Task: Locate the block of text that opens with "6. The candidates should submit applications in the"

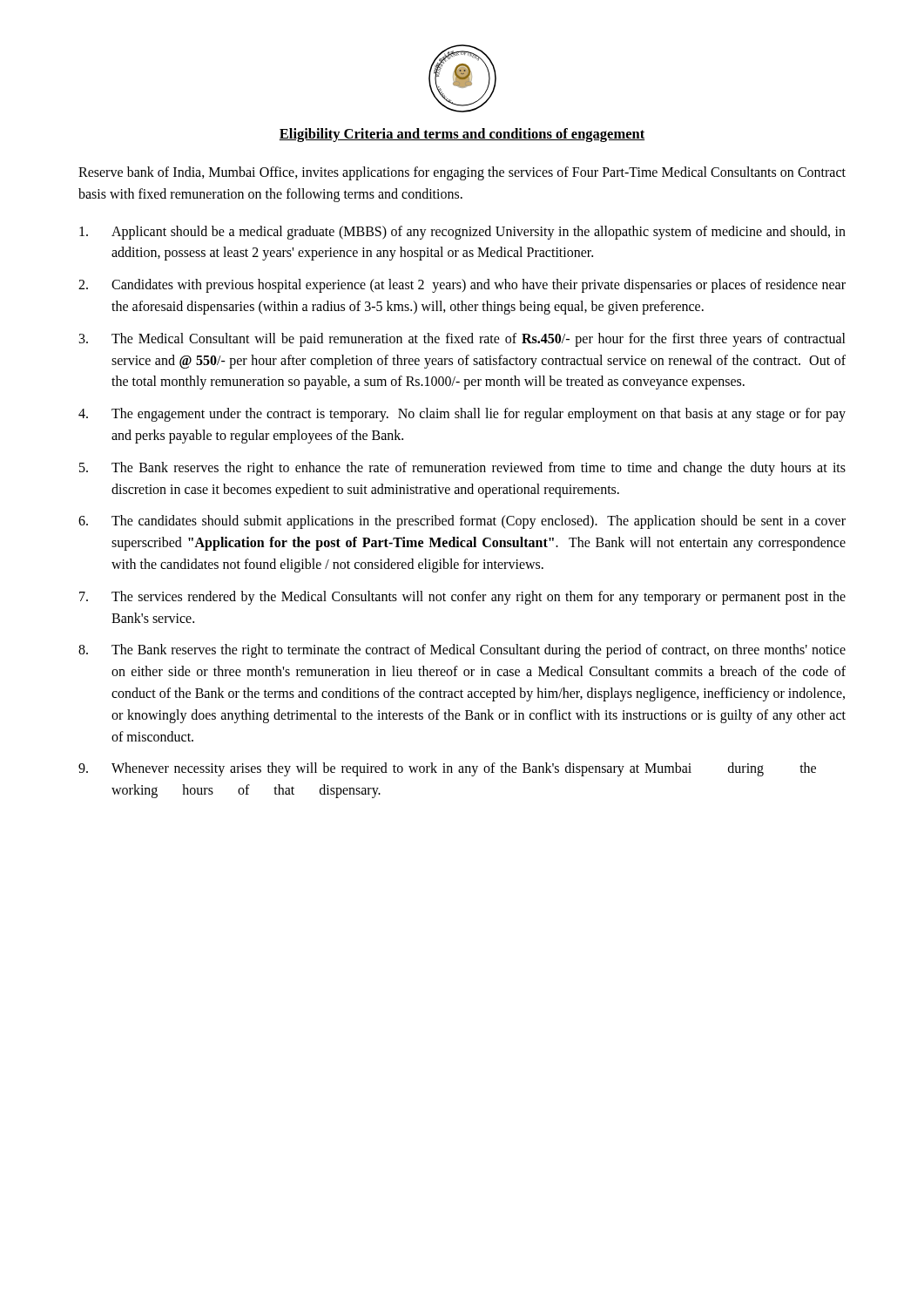Action: pyautogui.click(x=462, y=543)
